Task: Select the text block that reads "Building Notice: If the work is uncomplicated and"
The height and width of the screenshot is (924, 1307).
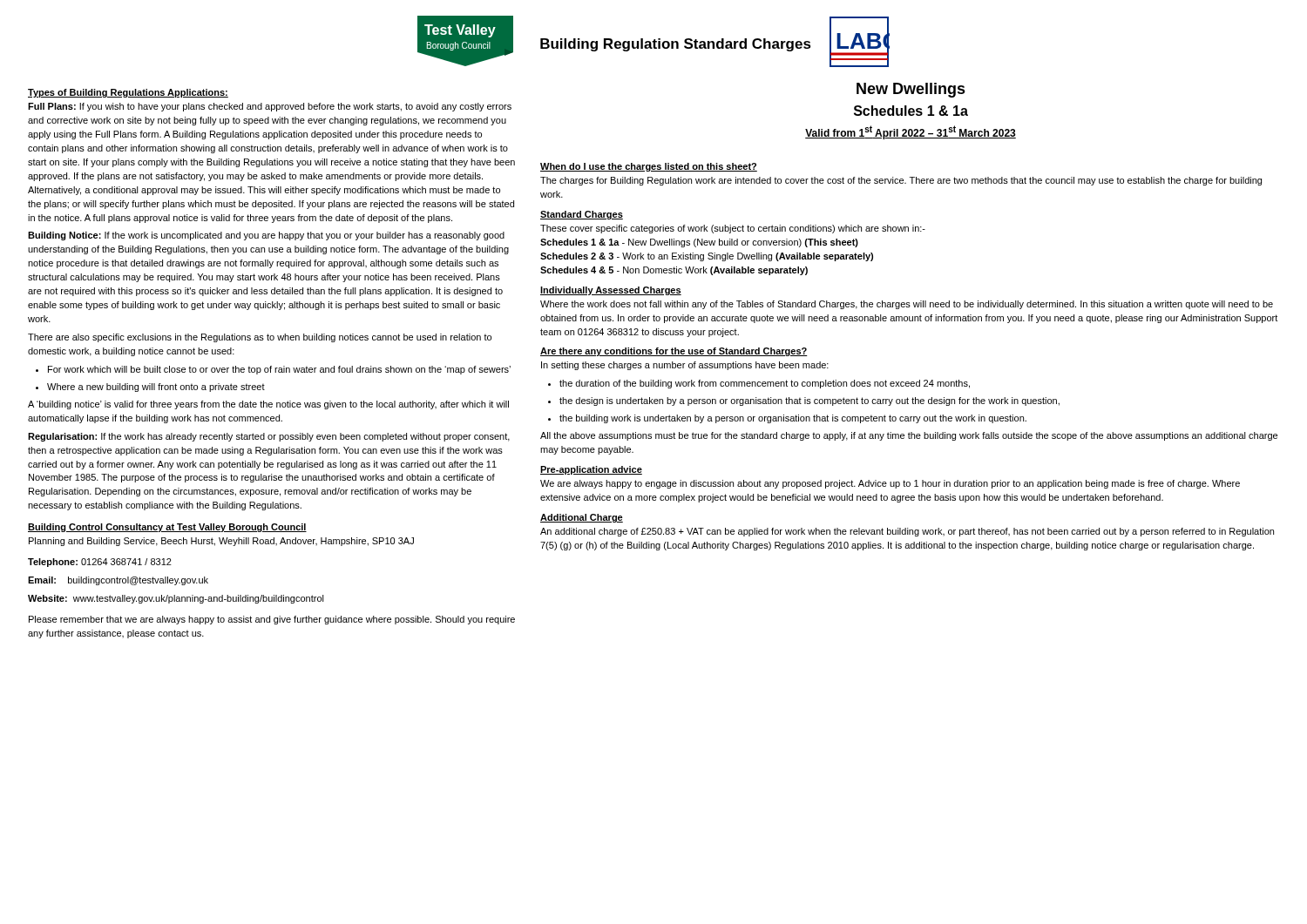Action: pos(272,278)
